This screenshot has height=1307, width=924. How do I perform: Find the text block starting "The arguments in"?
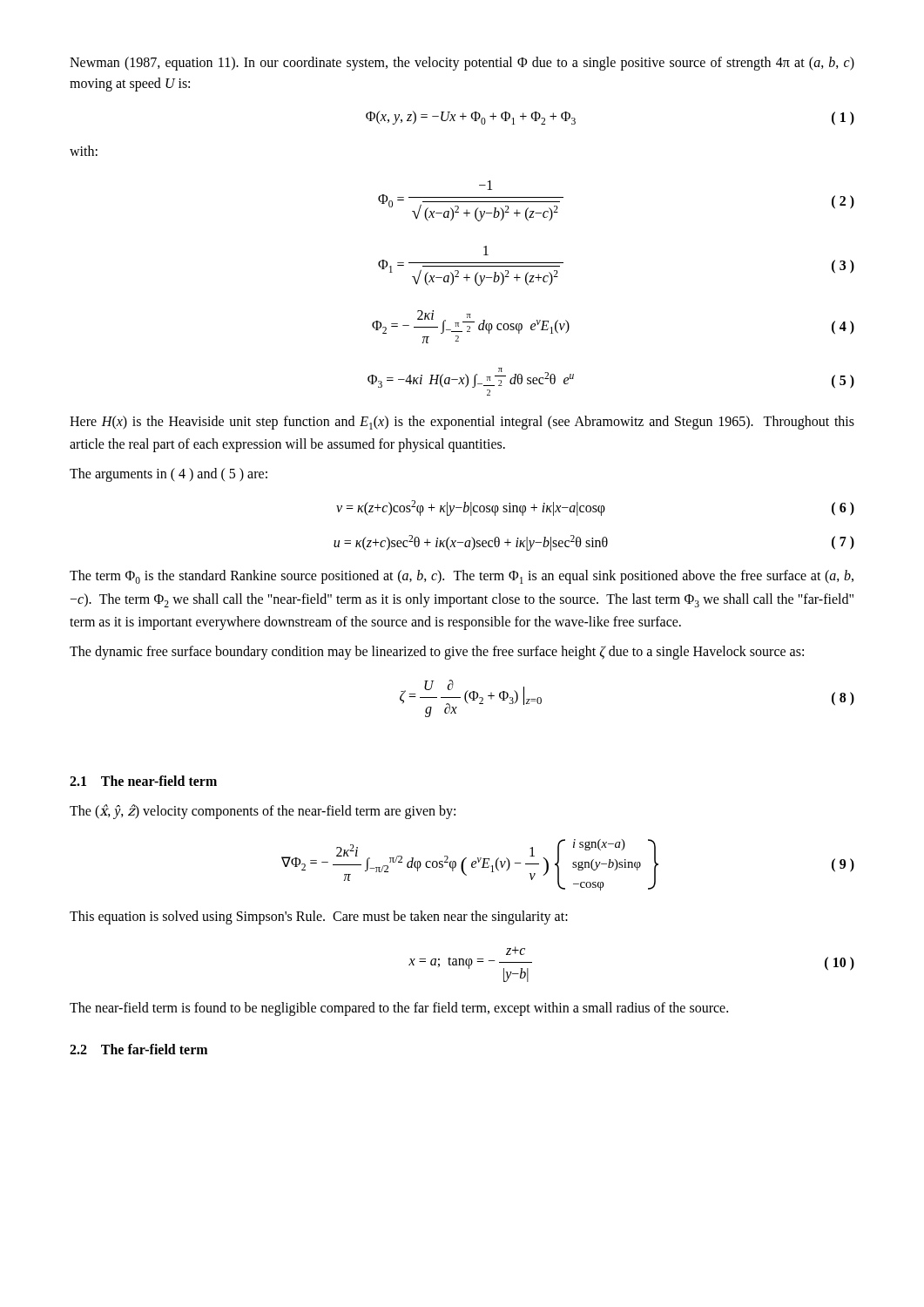pos(169,474)
